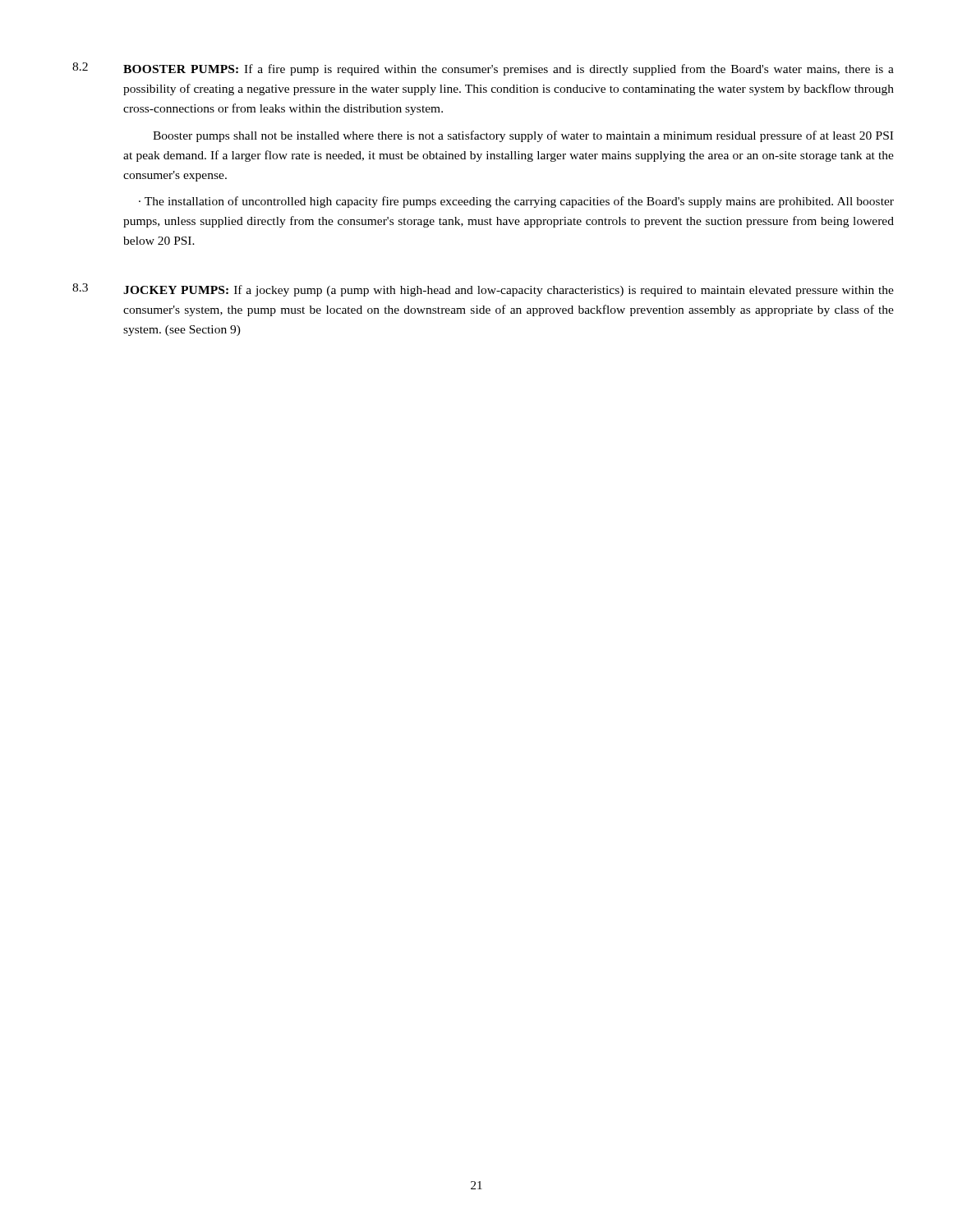This screenshot has height=1232, width=953.
Task: Locate the region starting "2 BOOSTER PUMPS: If"
Action: 483,155
